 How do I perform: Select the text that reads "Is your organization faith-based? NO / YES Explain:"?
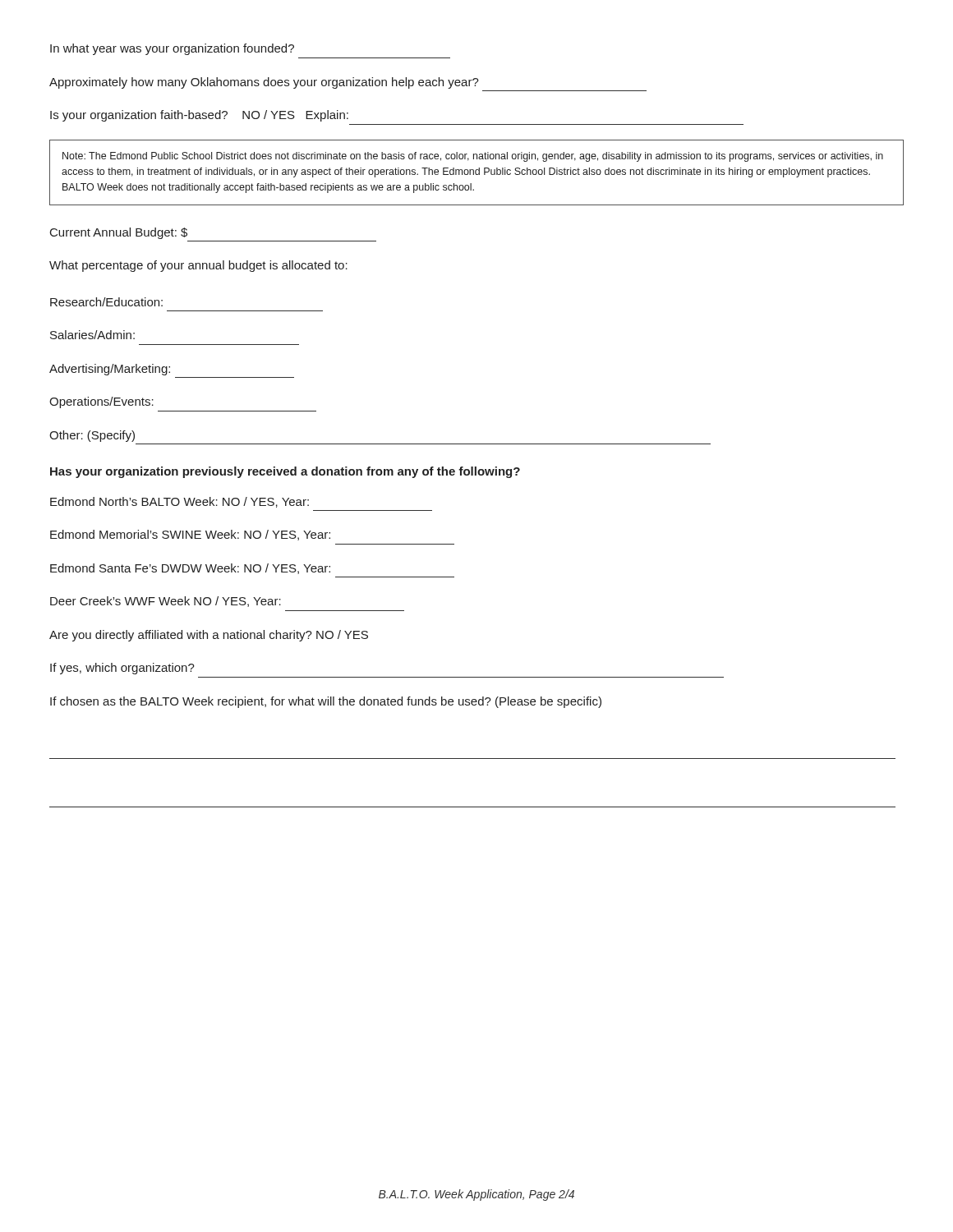click(396, 116)
